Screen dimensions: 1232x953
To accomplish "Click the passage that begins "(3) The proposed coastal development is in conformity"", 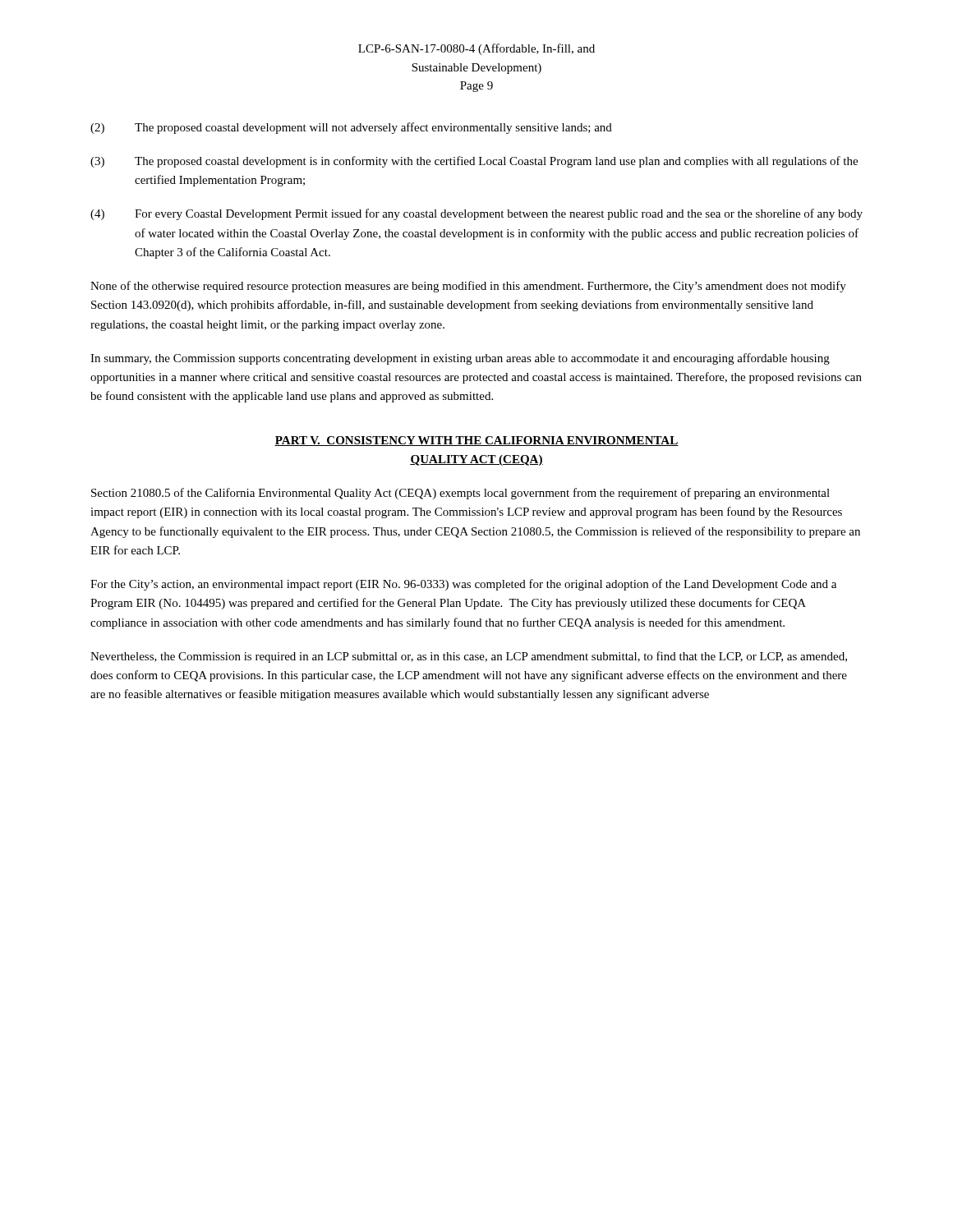I will pyautogui.click(x=476, y=171).
